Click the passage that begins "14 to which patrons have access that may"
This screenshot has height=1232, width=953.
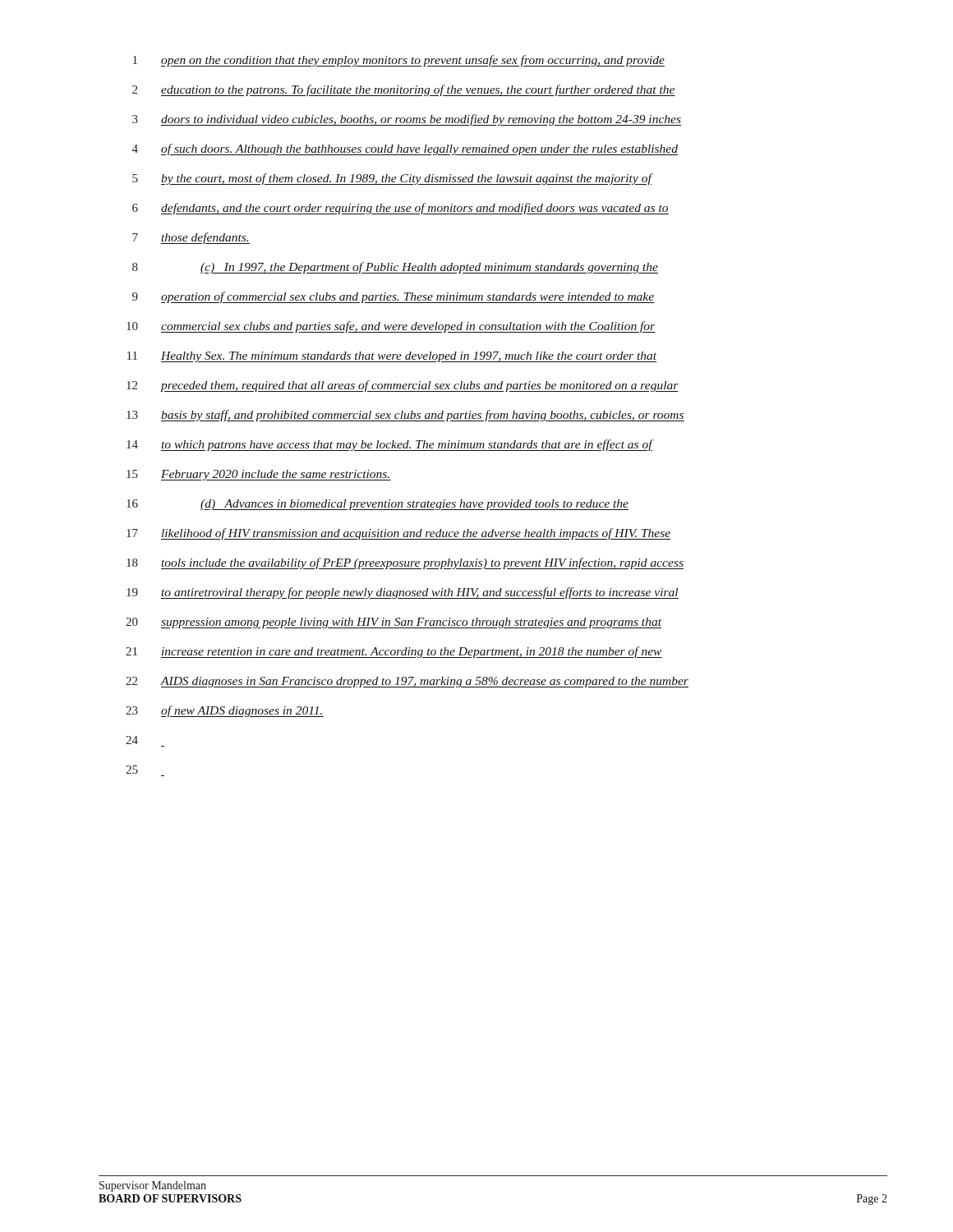click(x=493, y=444)
